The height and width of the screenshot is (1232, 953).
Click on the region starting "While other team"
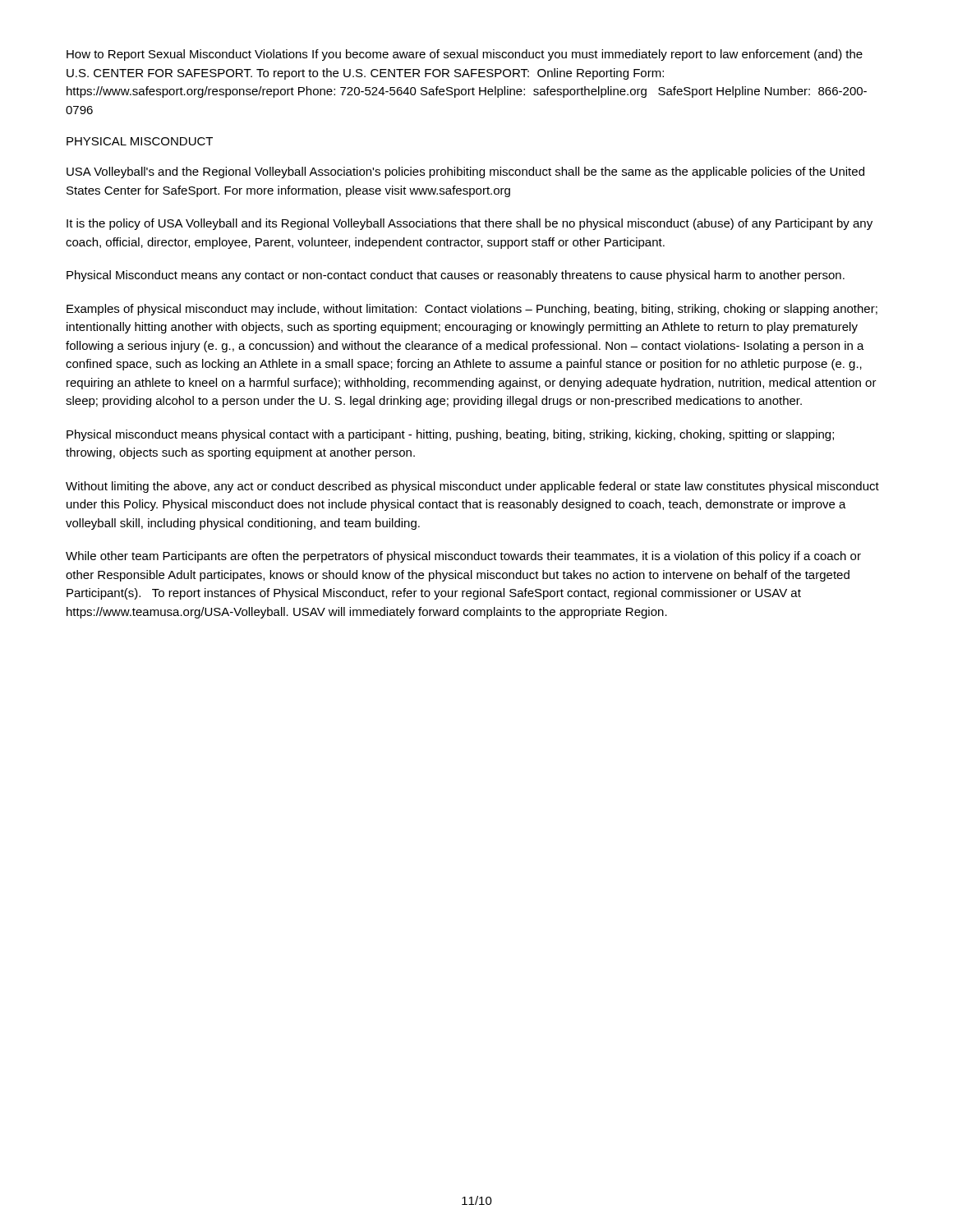click(463, 583)
